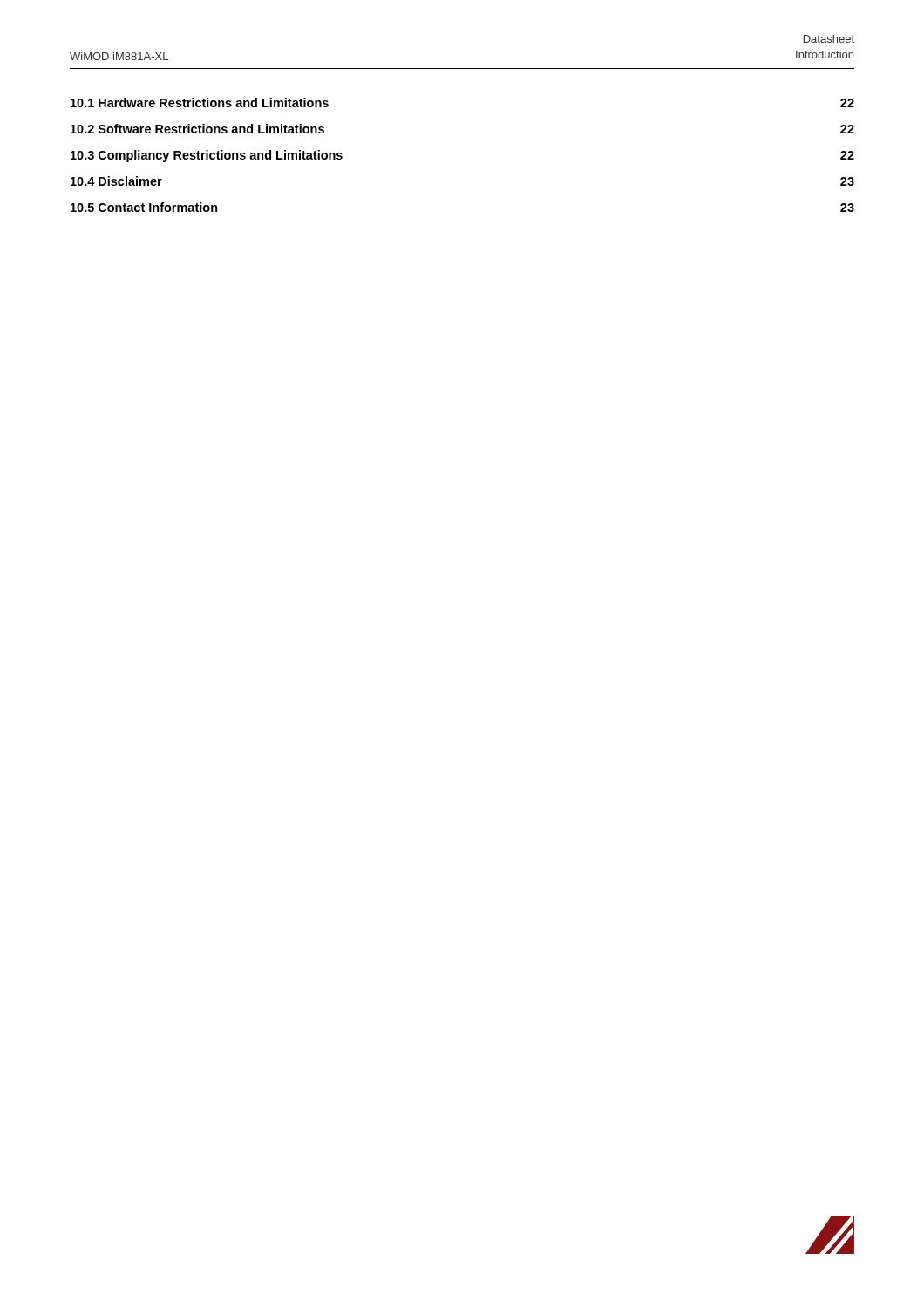
Task: Point to the passage starting "10.1 Hardware Restrictions and Limitations 22"
Action: point(200,102)
